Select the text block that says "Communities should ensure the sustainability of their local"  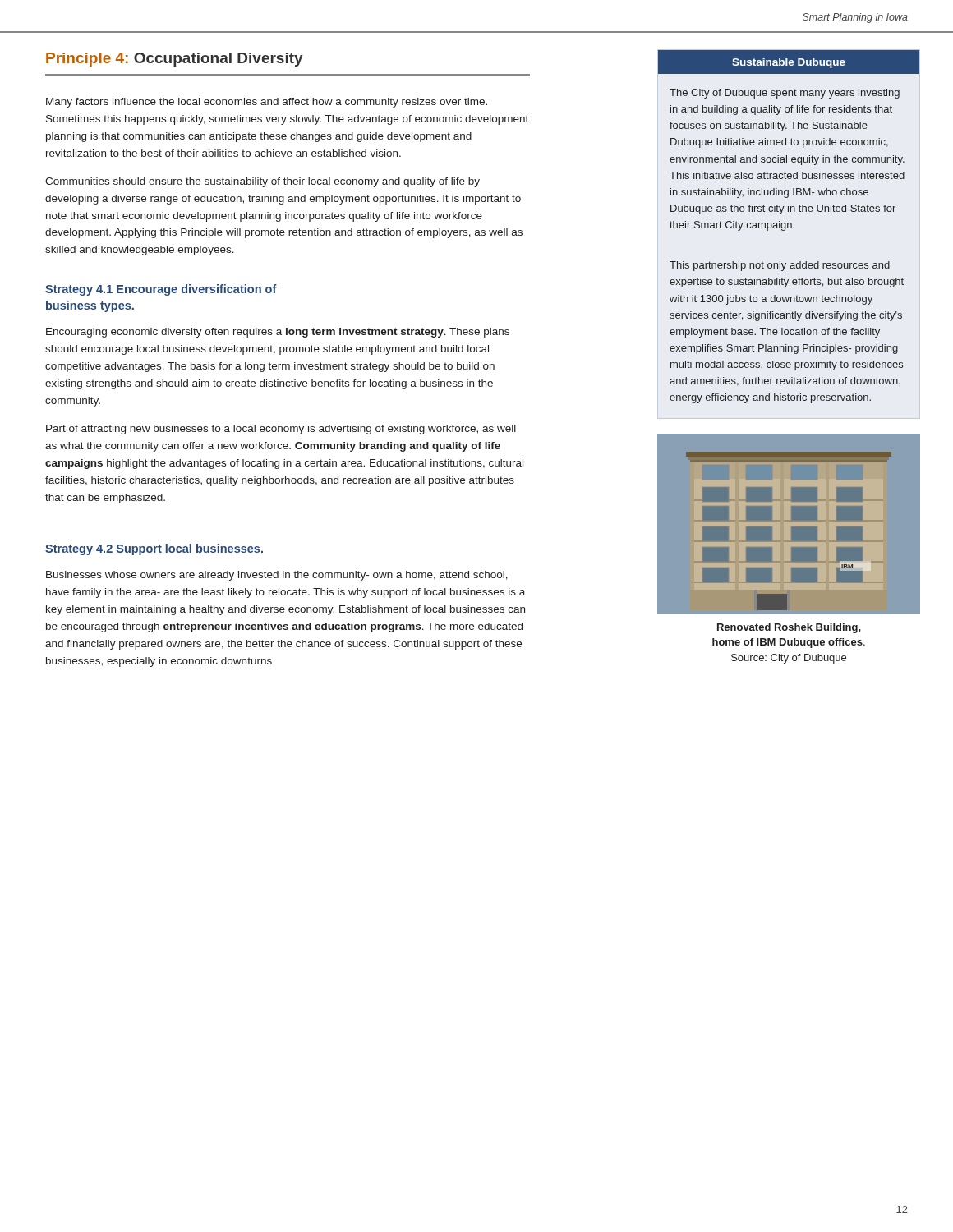(x=284, y=215)
